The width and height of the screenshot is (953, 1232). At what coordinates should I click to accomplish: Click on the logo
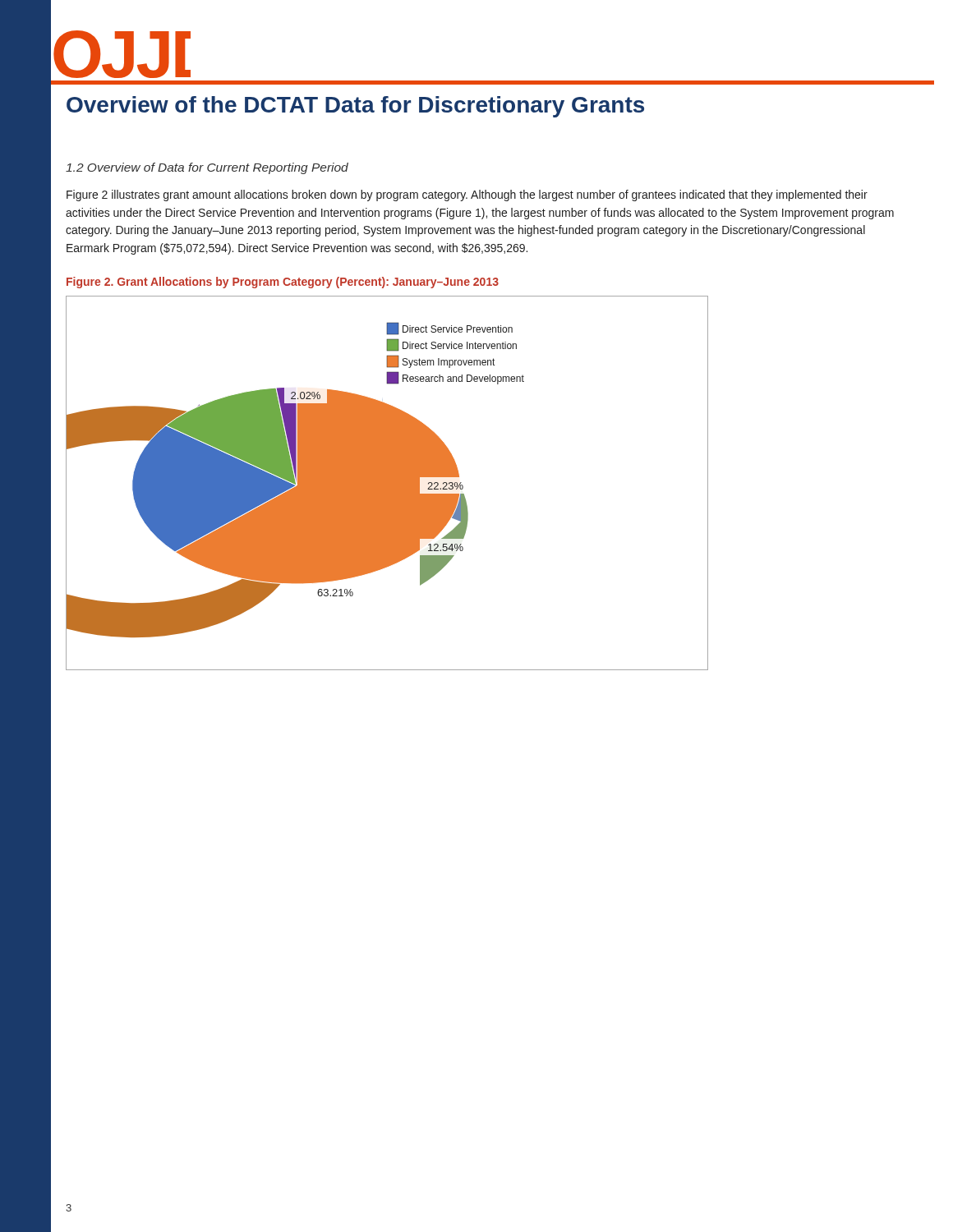click(x=117, y=48)
